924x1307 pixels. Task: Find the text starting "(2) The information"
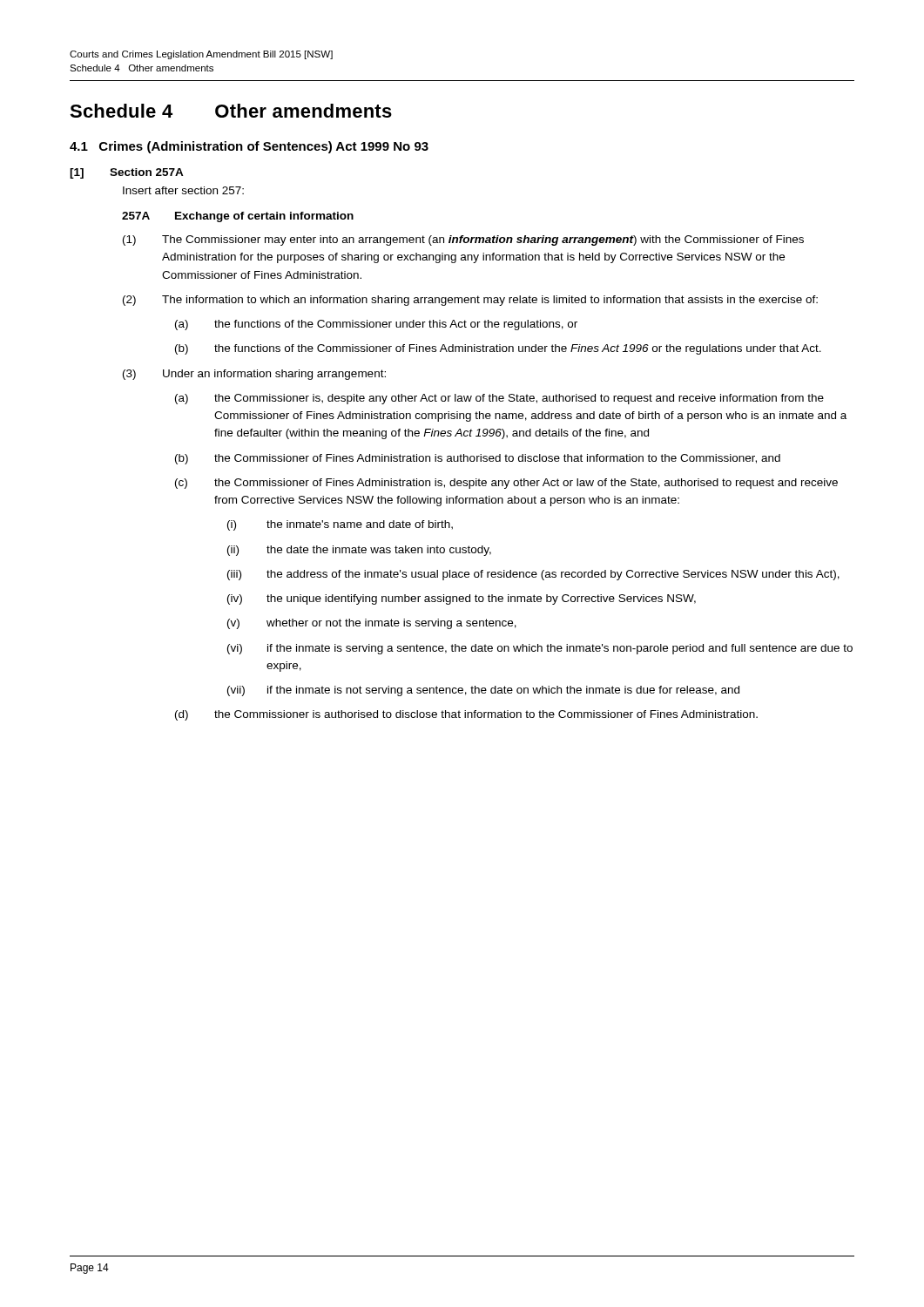pos(488,300)
